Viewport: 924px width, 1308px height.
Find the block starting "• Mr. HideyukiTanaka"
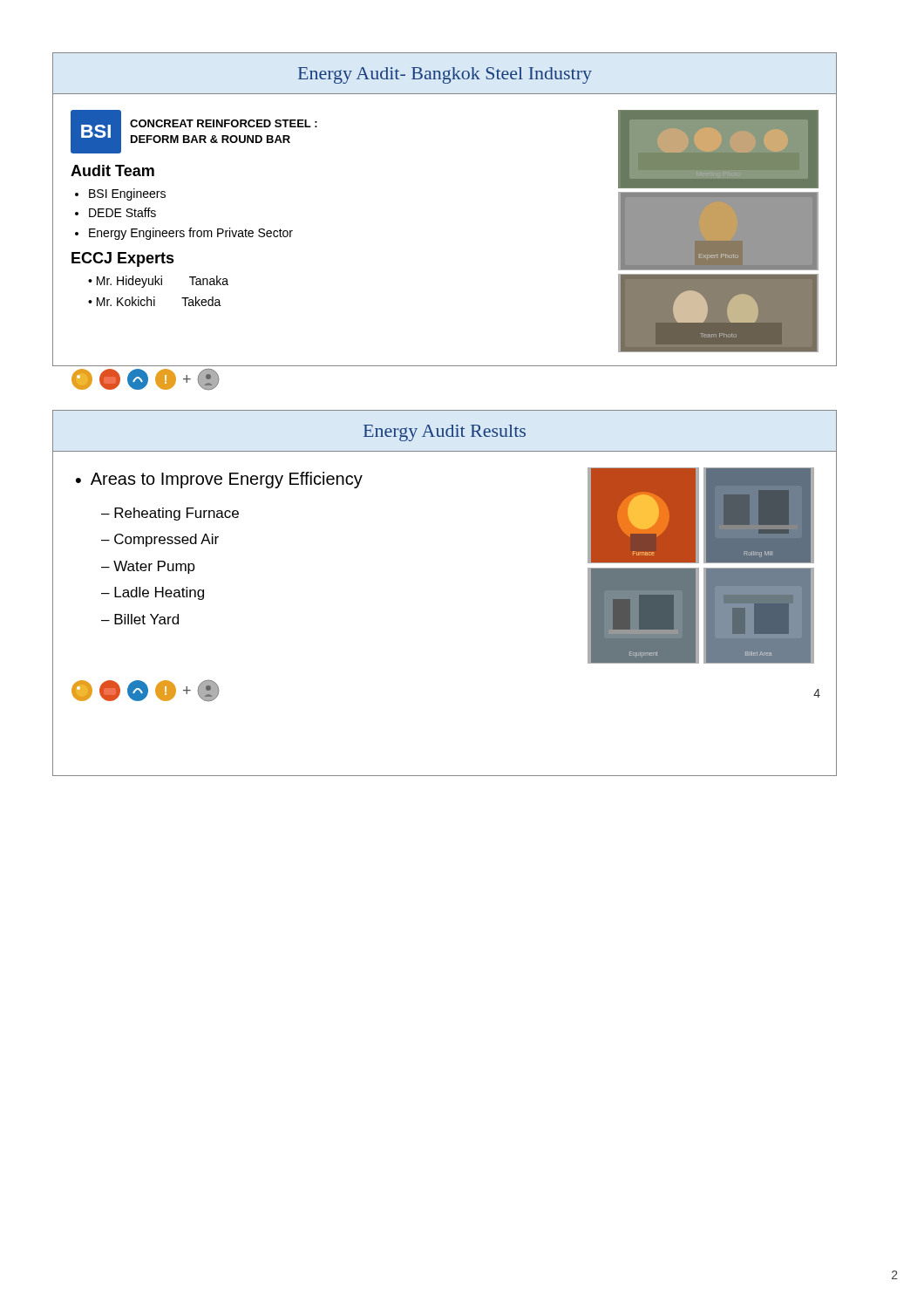[158, 282]
